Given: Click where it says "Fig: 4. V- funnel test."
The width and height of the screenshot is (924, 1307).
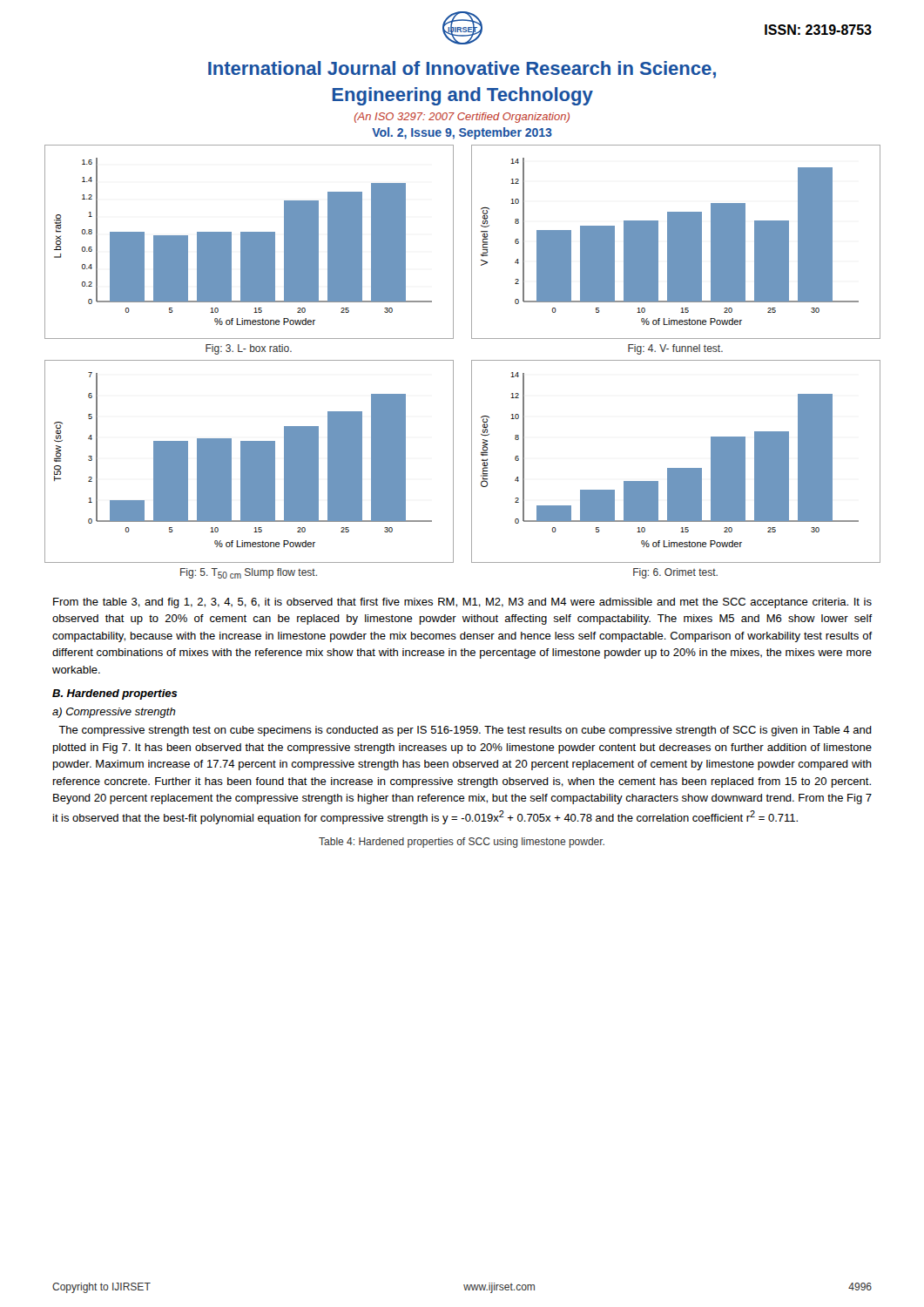Looking at the screenshot, I should [x=675, y=349].
